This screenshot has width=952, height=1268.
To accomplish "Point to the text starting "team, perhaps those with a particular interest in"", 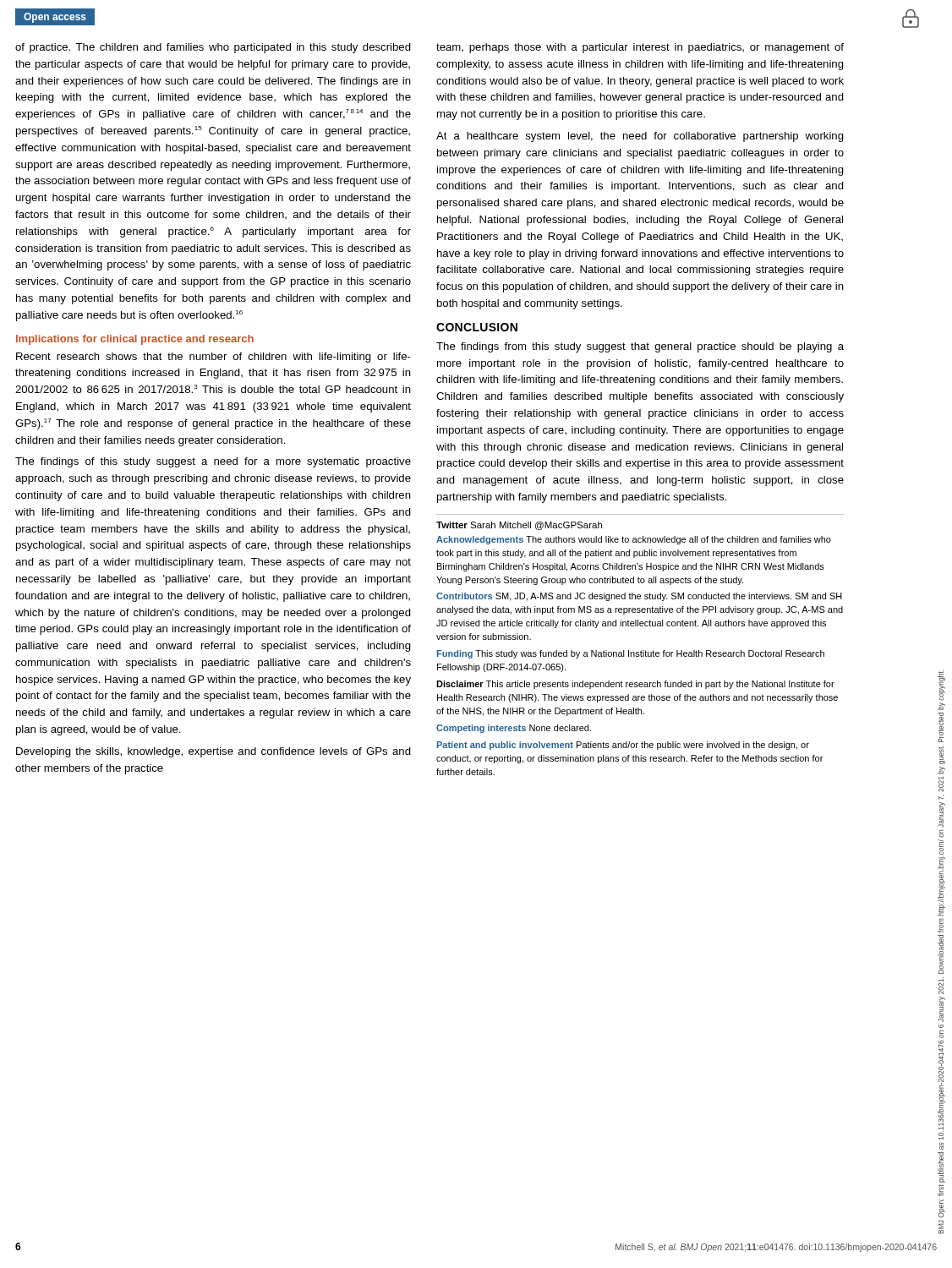I will [640, 175].
